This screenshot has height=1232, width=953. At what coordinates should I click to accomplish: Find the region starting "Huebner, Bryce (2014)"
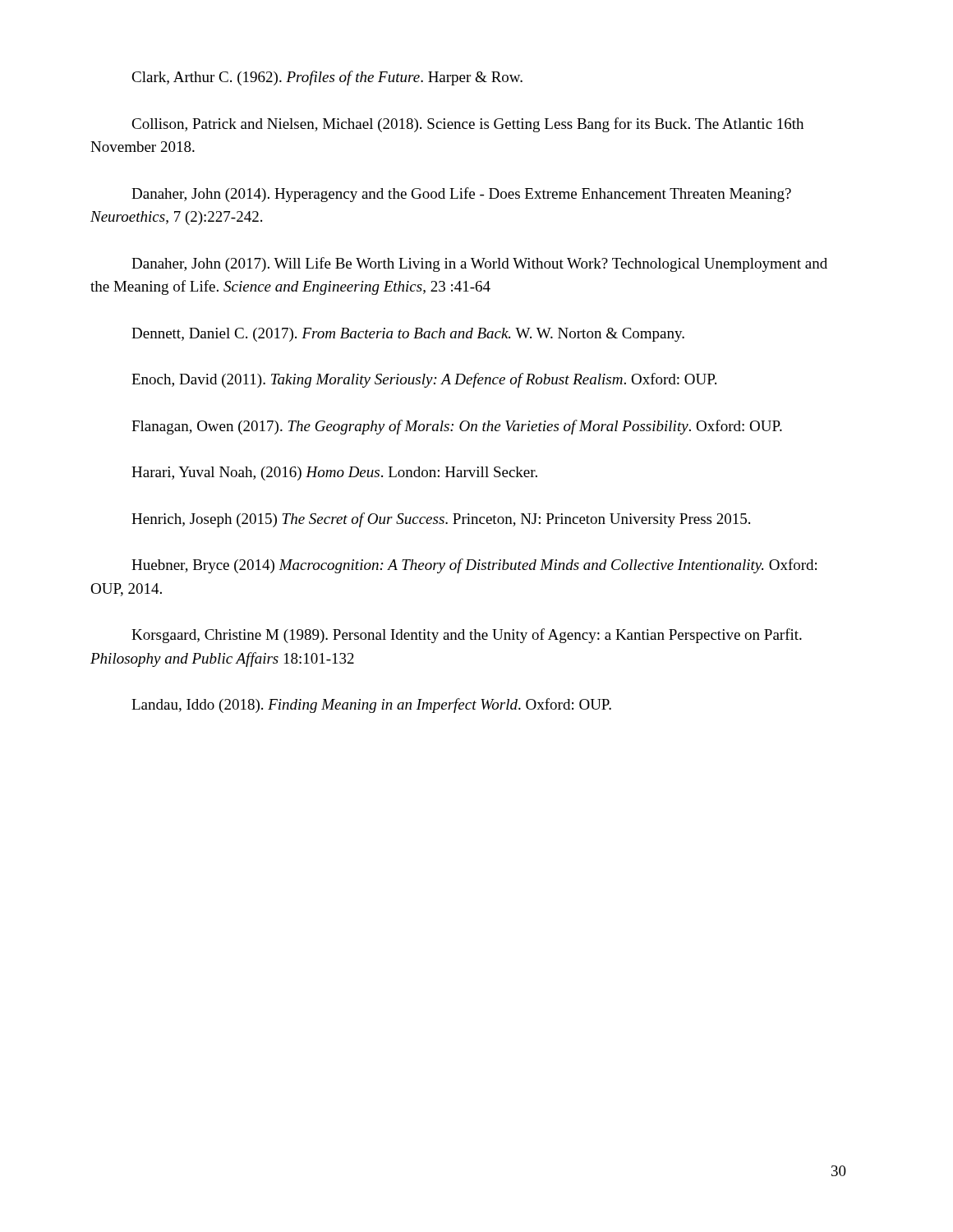click(454, 576)
